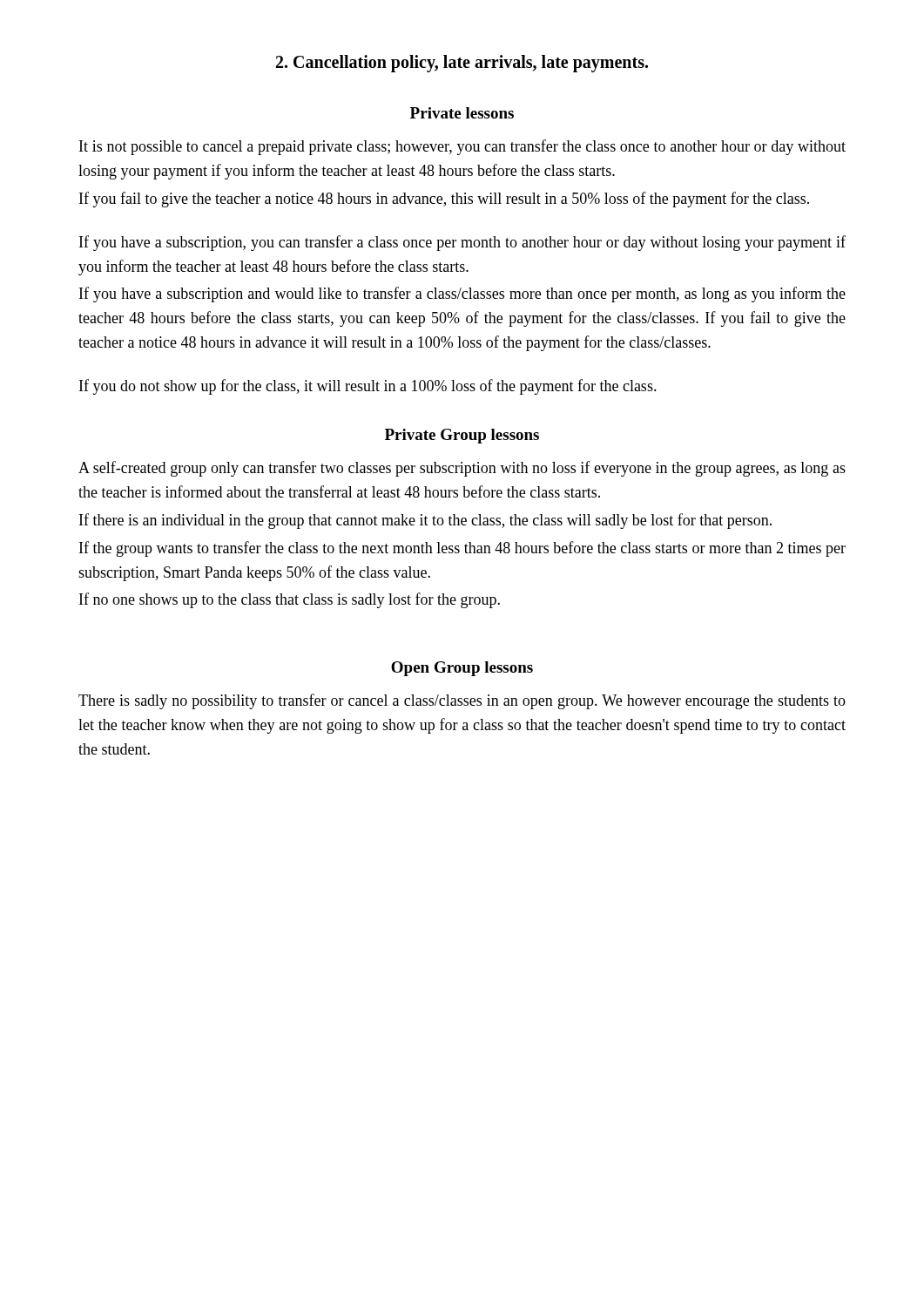This screenshot has height=1307, width=924.
Task: Click on the text block containing "A self-created group"
Action: point(462,480)
